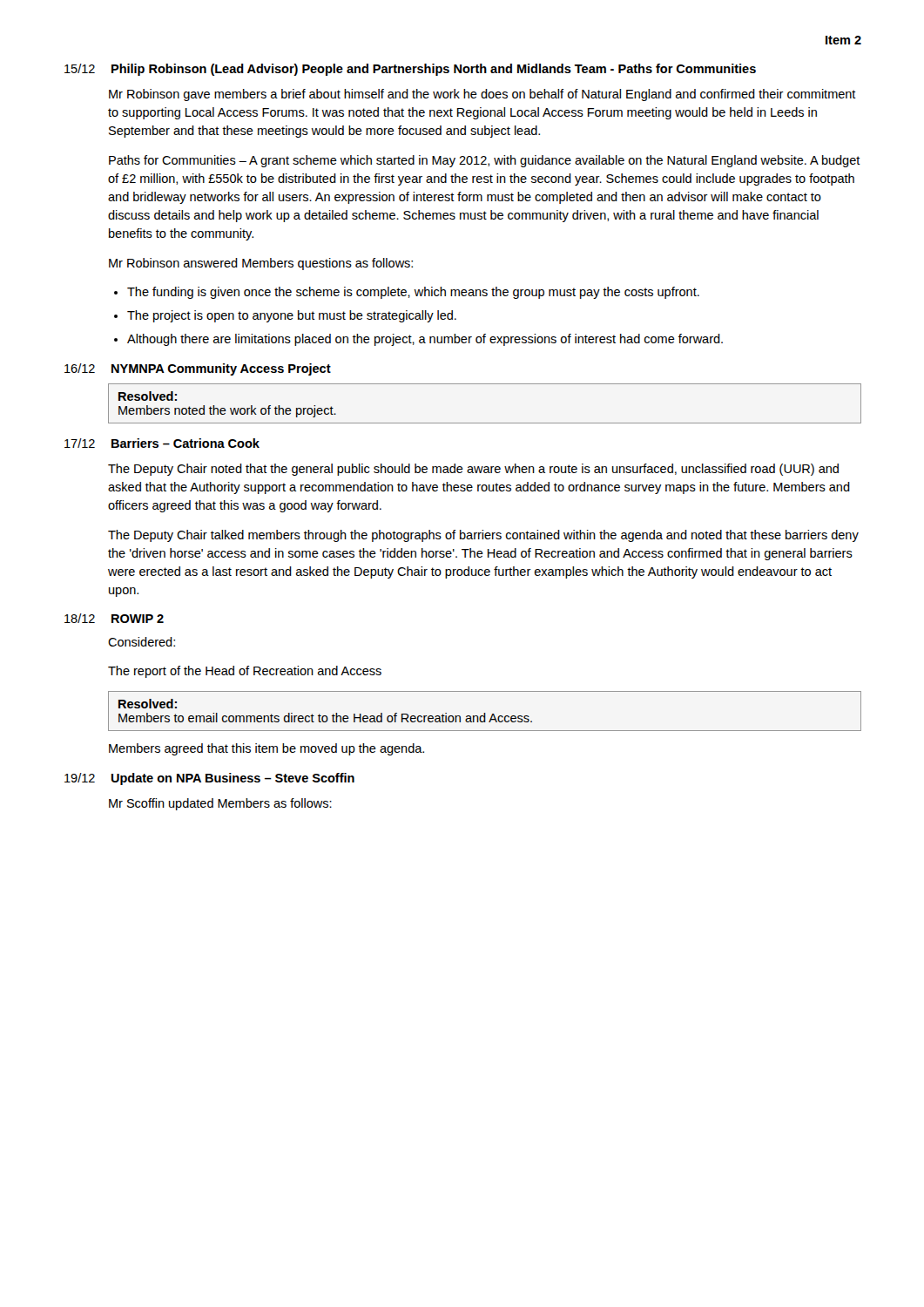
Task: Point to the block starting "Although there are"
Action: [x=425, y=339]
